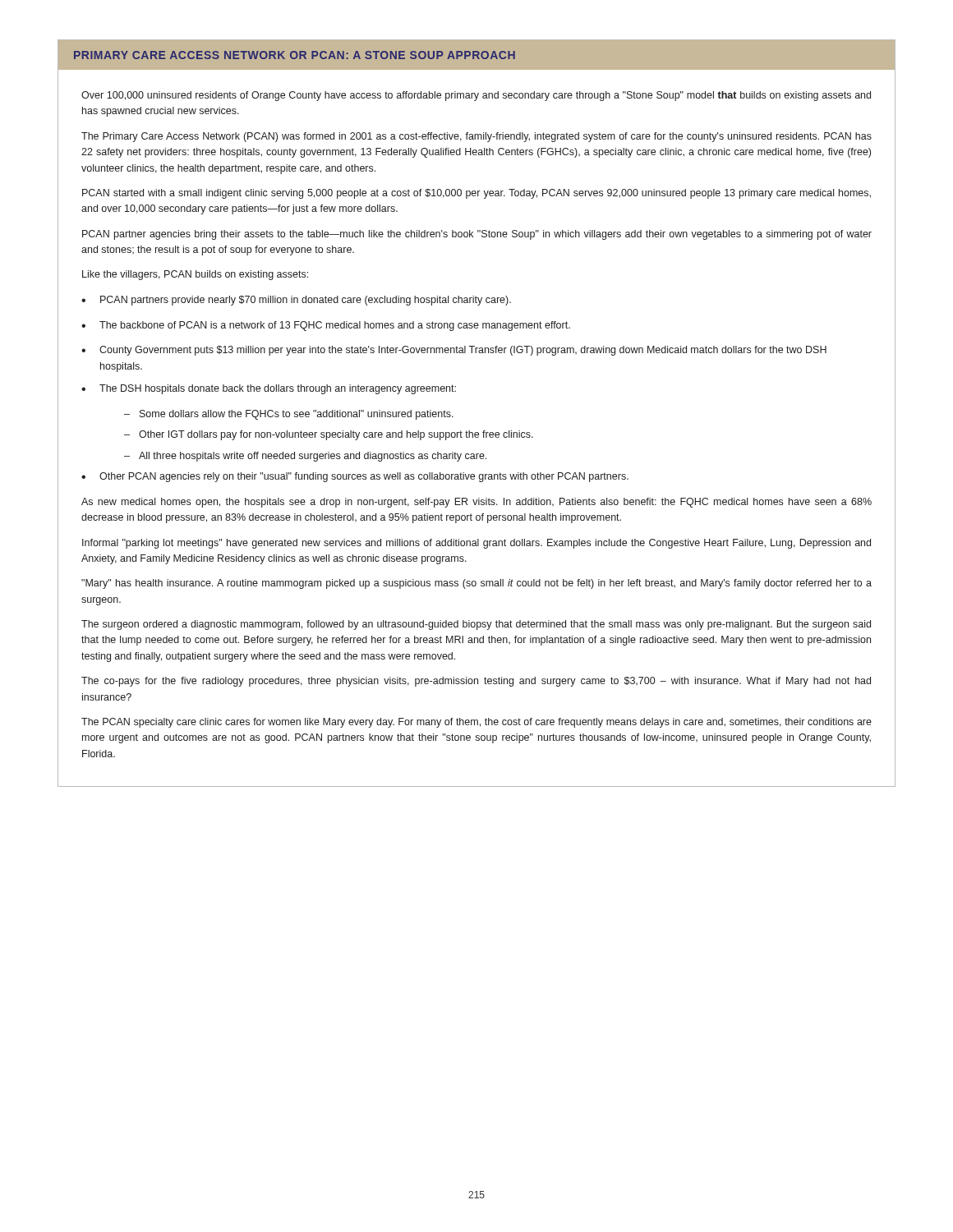The height and width of the screenshot is (1232, 953).
Task: Find the block on this page that starts "The co-pays for the"
Action: (x=476, y=689)
